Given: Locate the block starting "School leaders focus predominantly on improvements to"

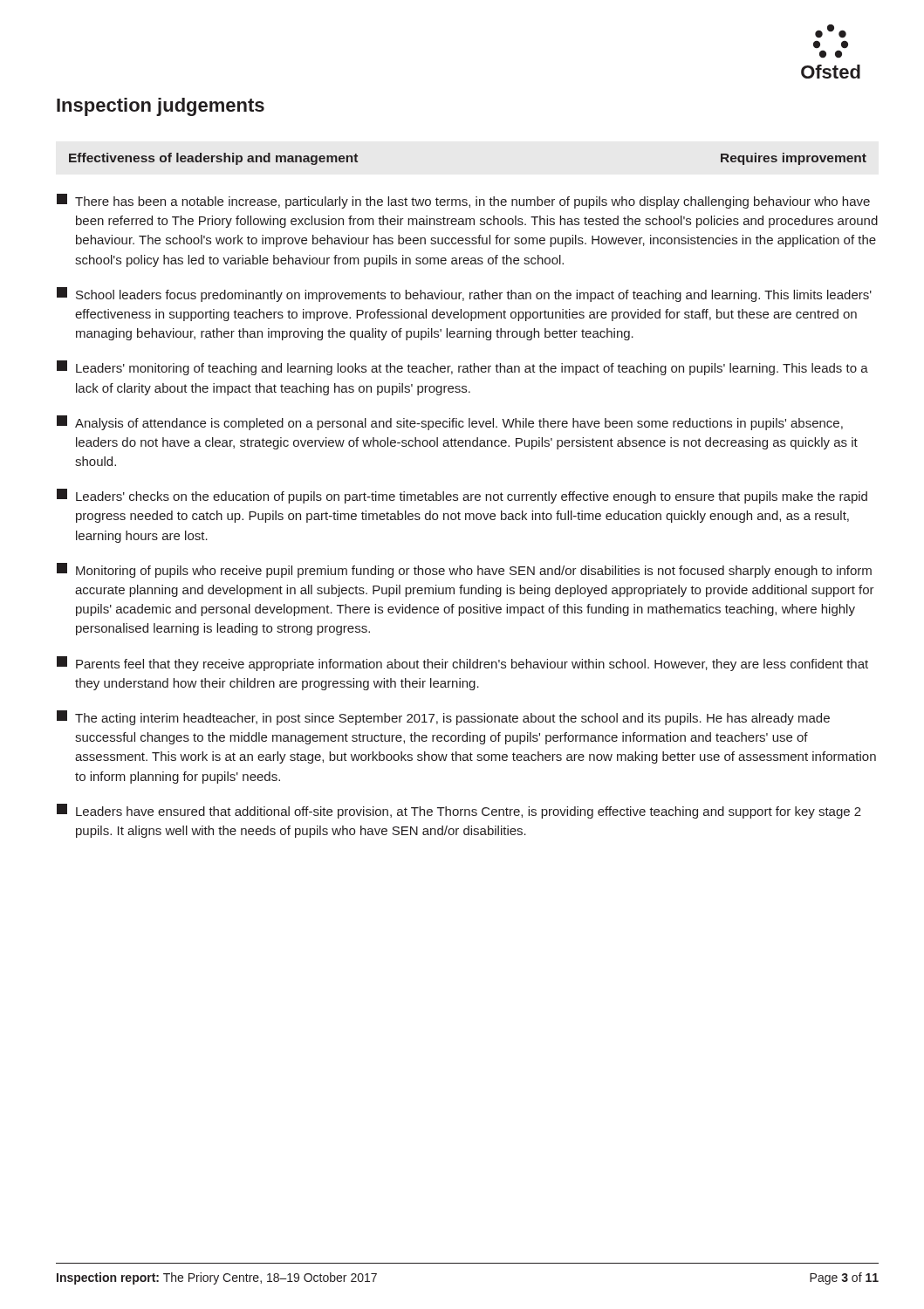Looking at the screenshot, I should 467,314.
